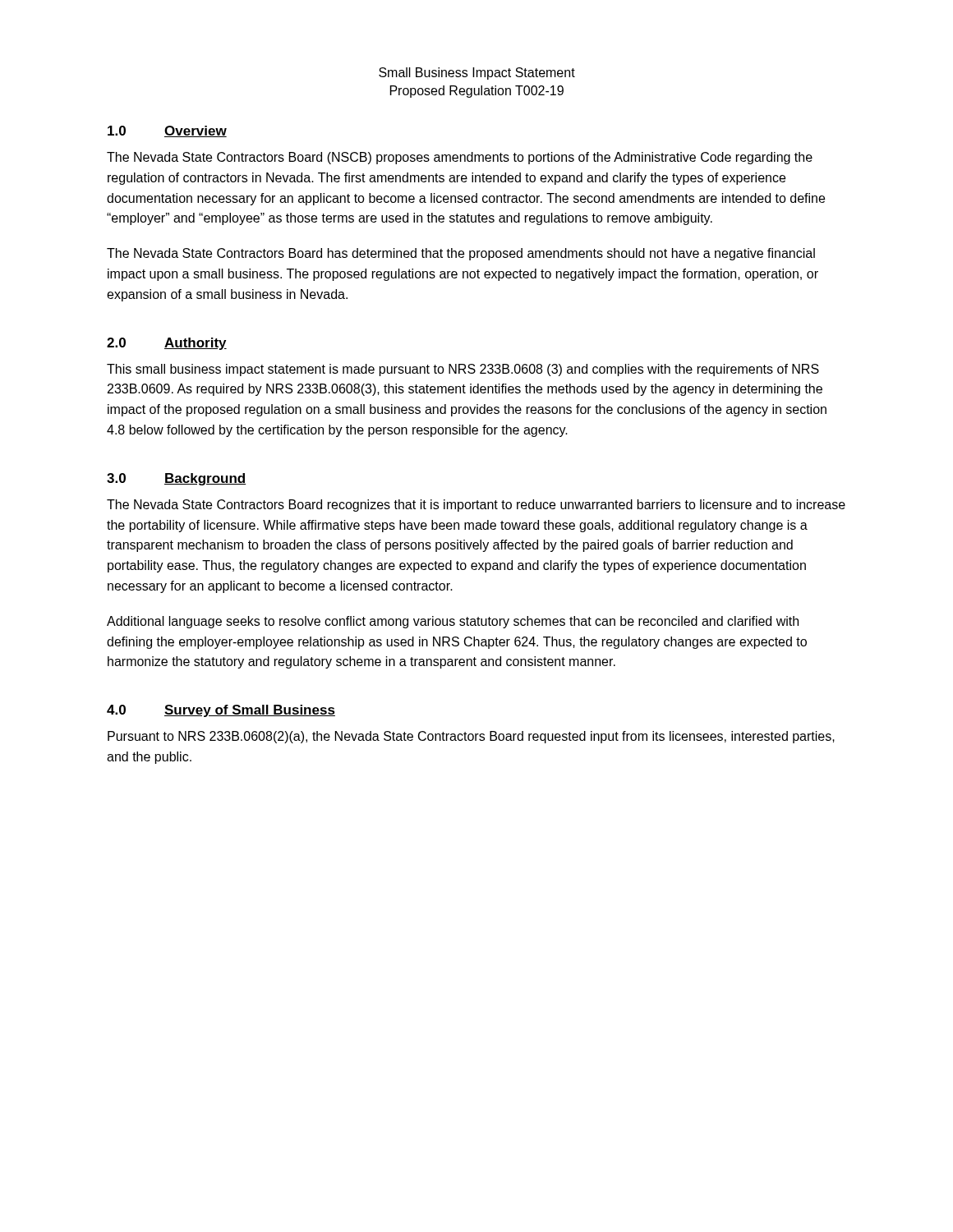The height and width of the screenshot is (1232, 953).
Task: Where is the section header that starts "4.0 Survey of"?
Action: [221, 711]
